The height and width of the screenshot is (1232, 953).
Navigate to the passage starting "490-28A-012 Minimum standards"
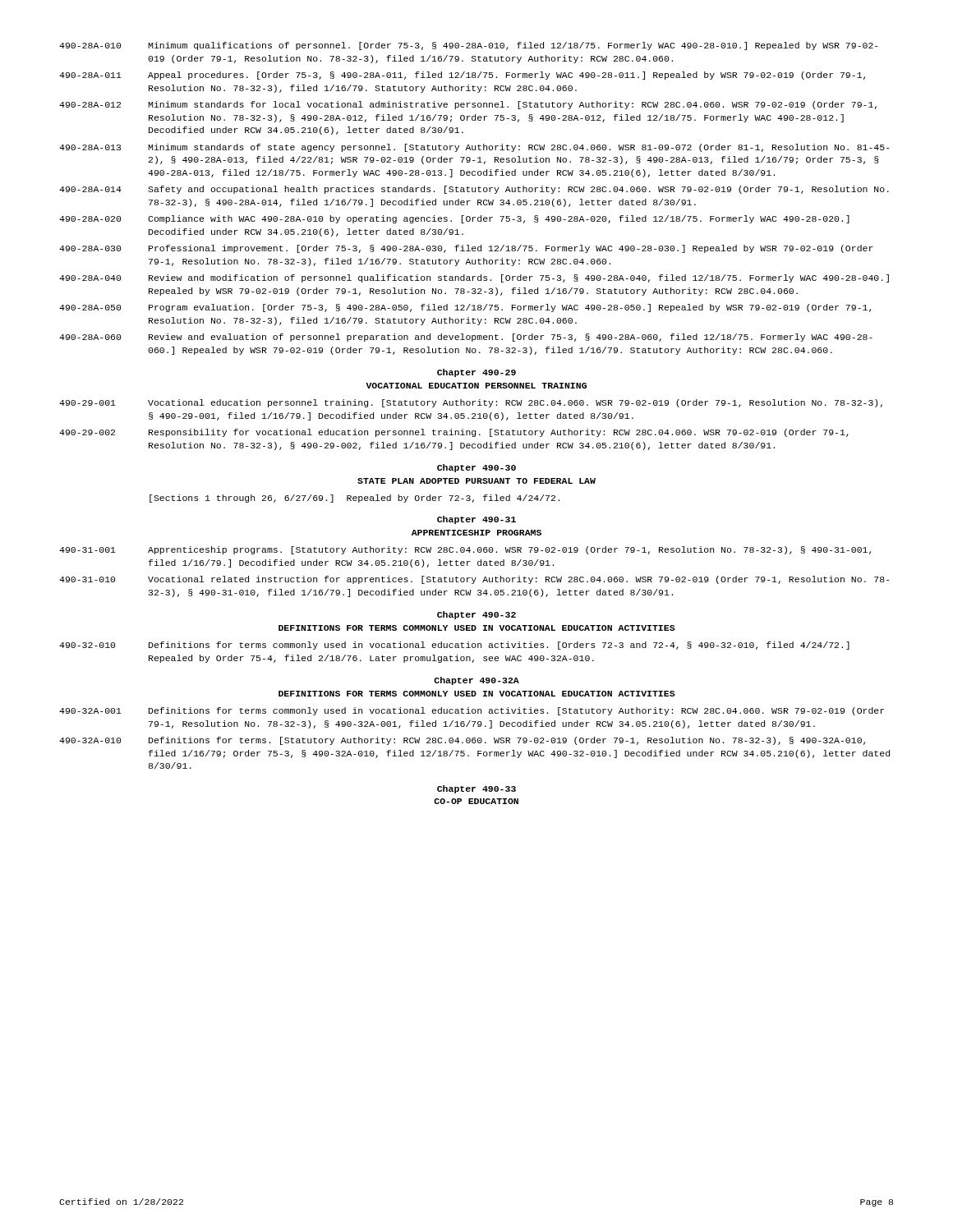(x=476, y=118)
